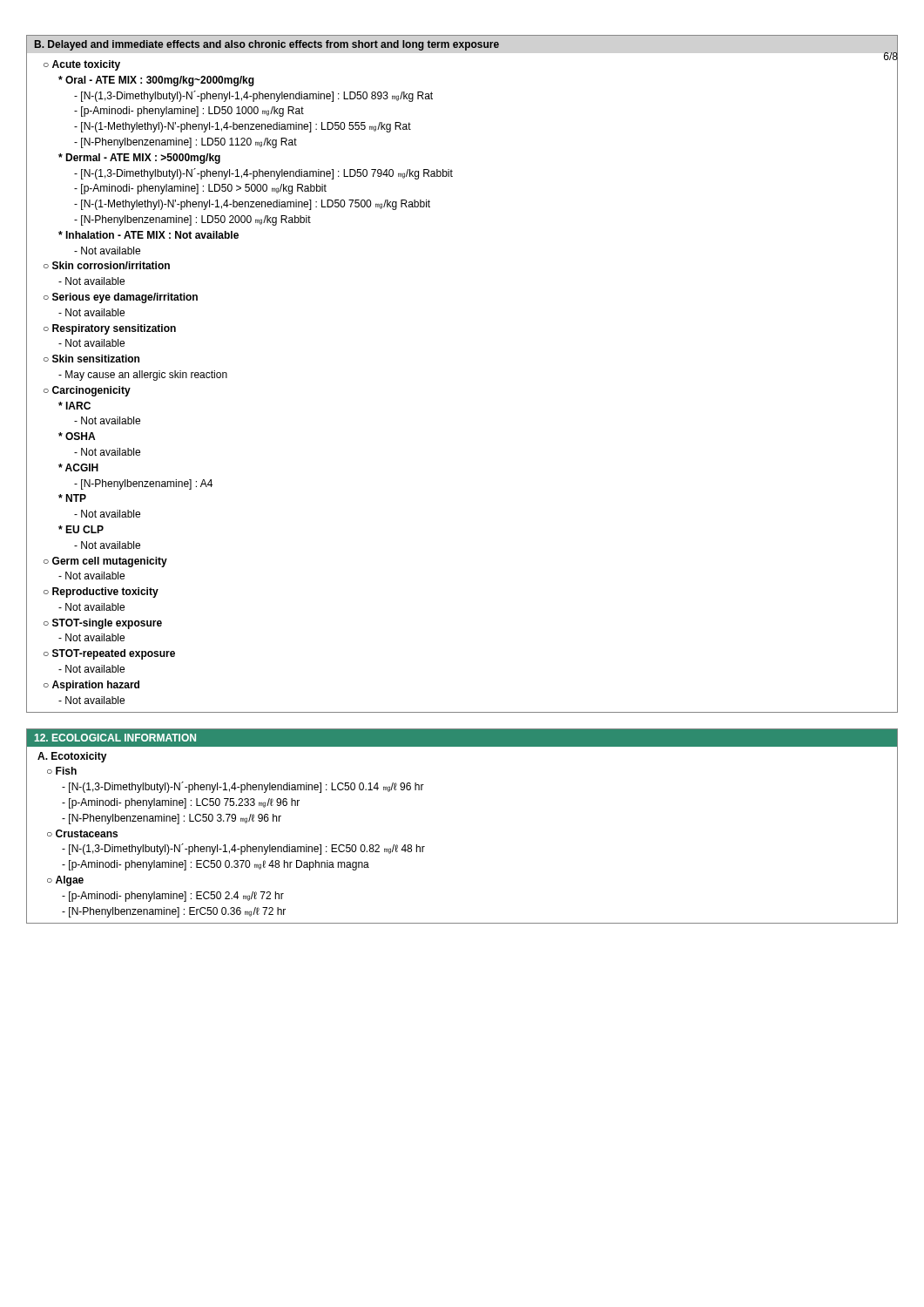Screen dimensions: 1307x924
Task: Locate the text block starting "[N-(1,3-Dimethylbutyl)-N´-phenyl-1,4-phenylendiamine] : LC50 0.14 ㎎/ℓ"
Action: pos(243,787)
